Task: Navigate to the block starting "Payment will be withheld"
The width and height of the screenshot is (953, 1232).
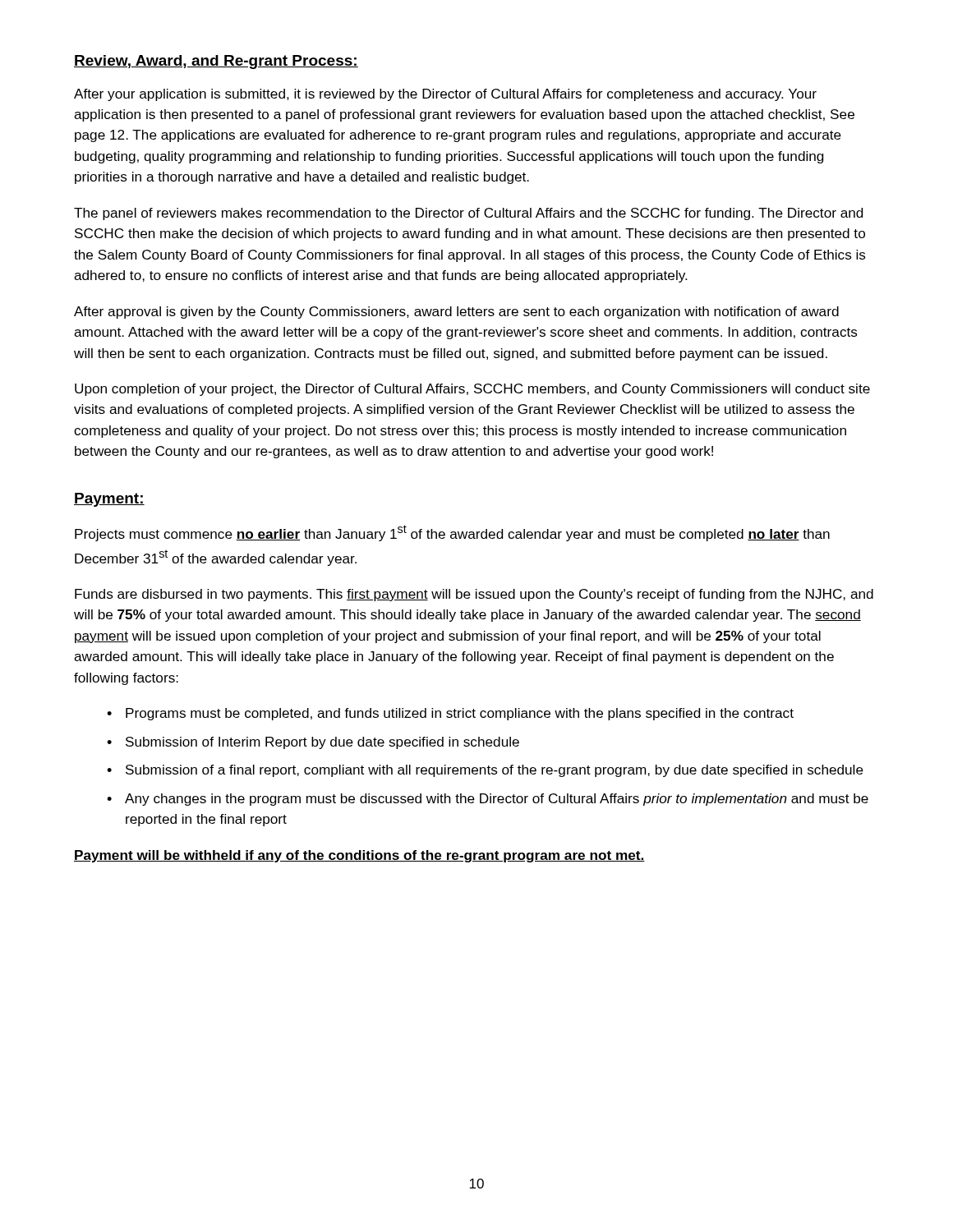Action: coord(359,855)
